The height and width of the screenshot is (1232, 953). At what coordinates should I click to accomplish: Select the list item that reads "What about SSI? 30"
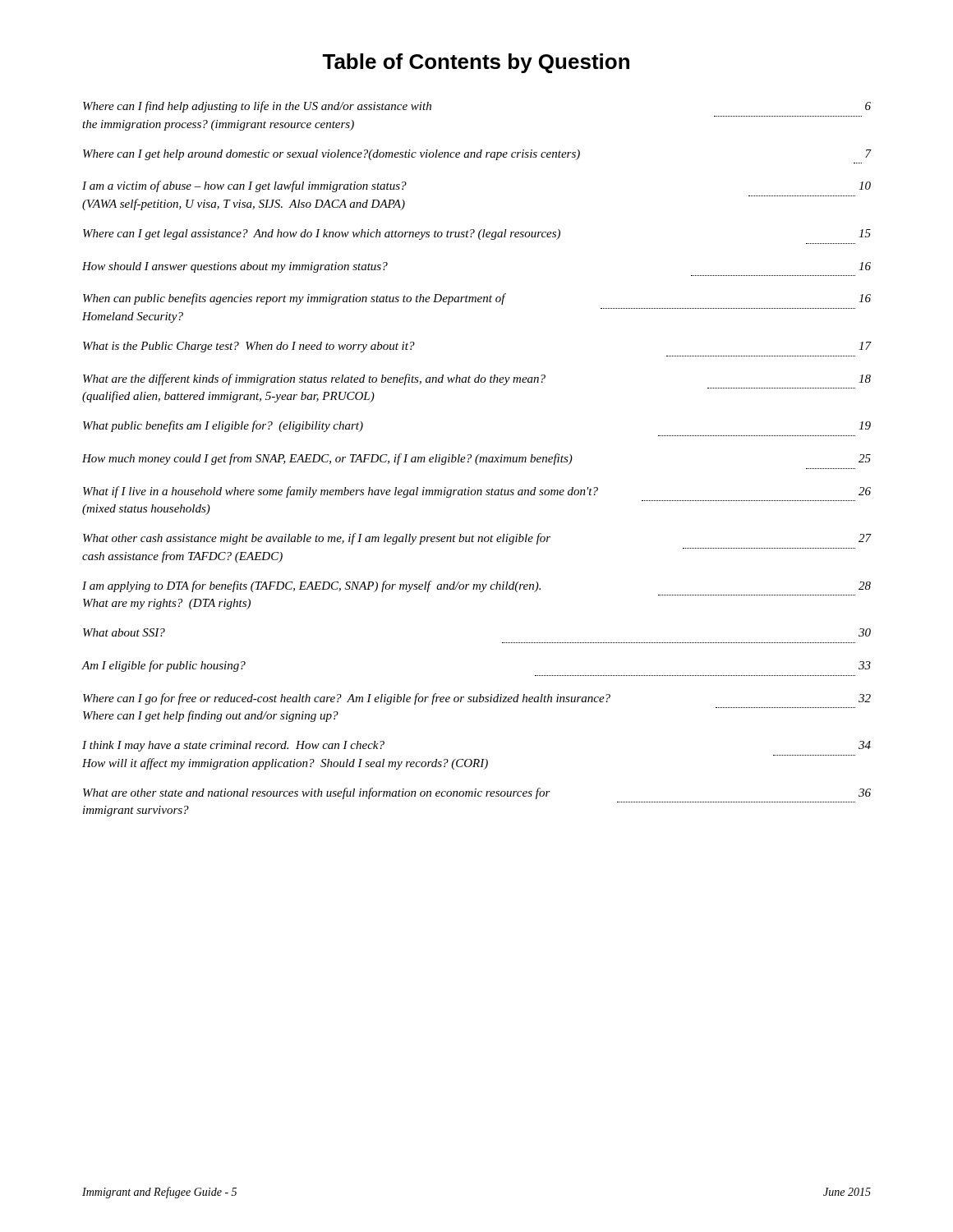pyautogui.click(x=129, y=632)
